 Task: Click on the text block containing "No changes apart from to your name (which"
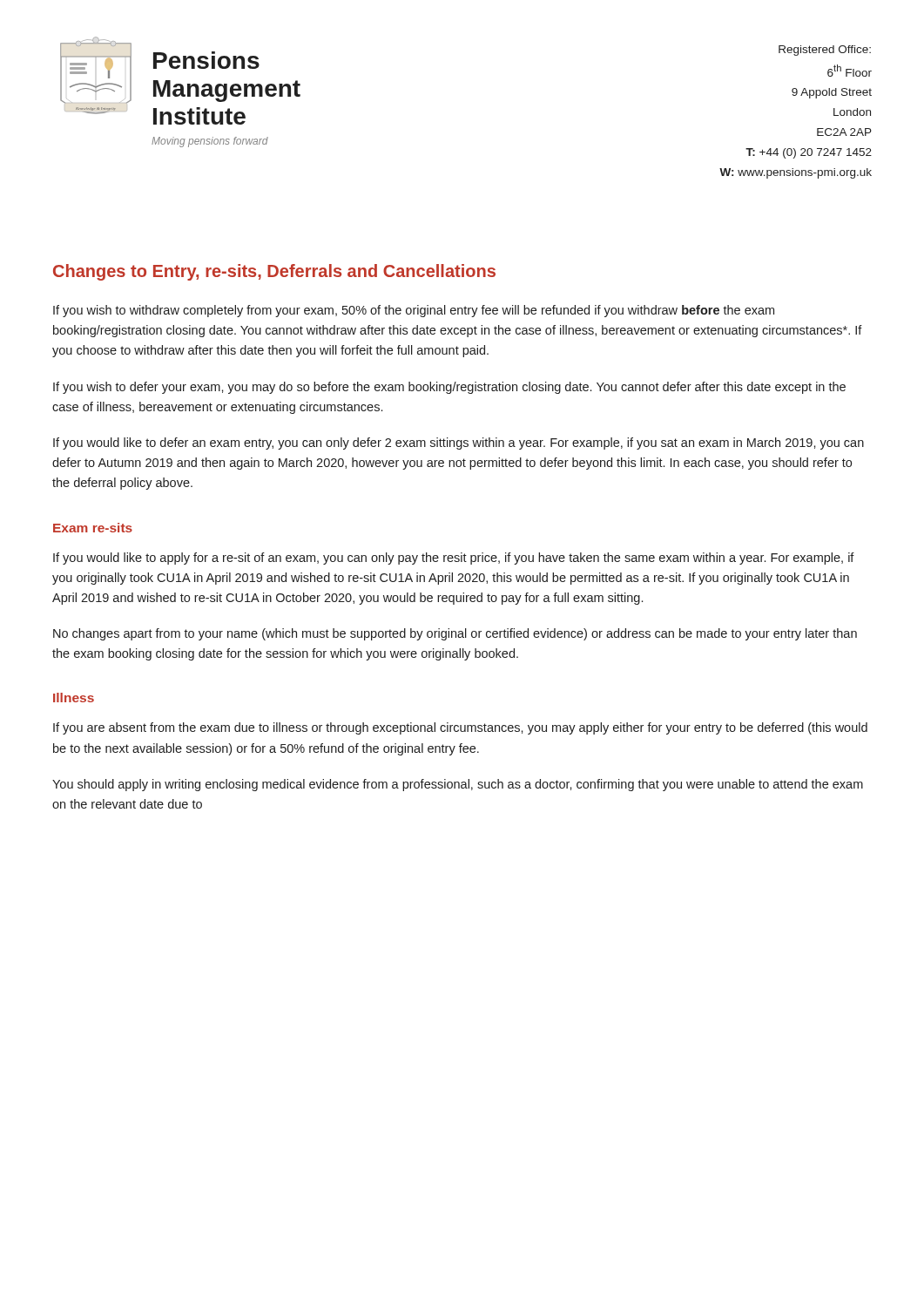point(455,644)
